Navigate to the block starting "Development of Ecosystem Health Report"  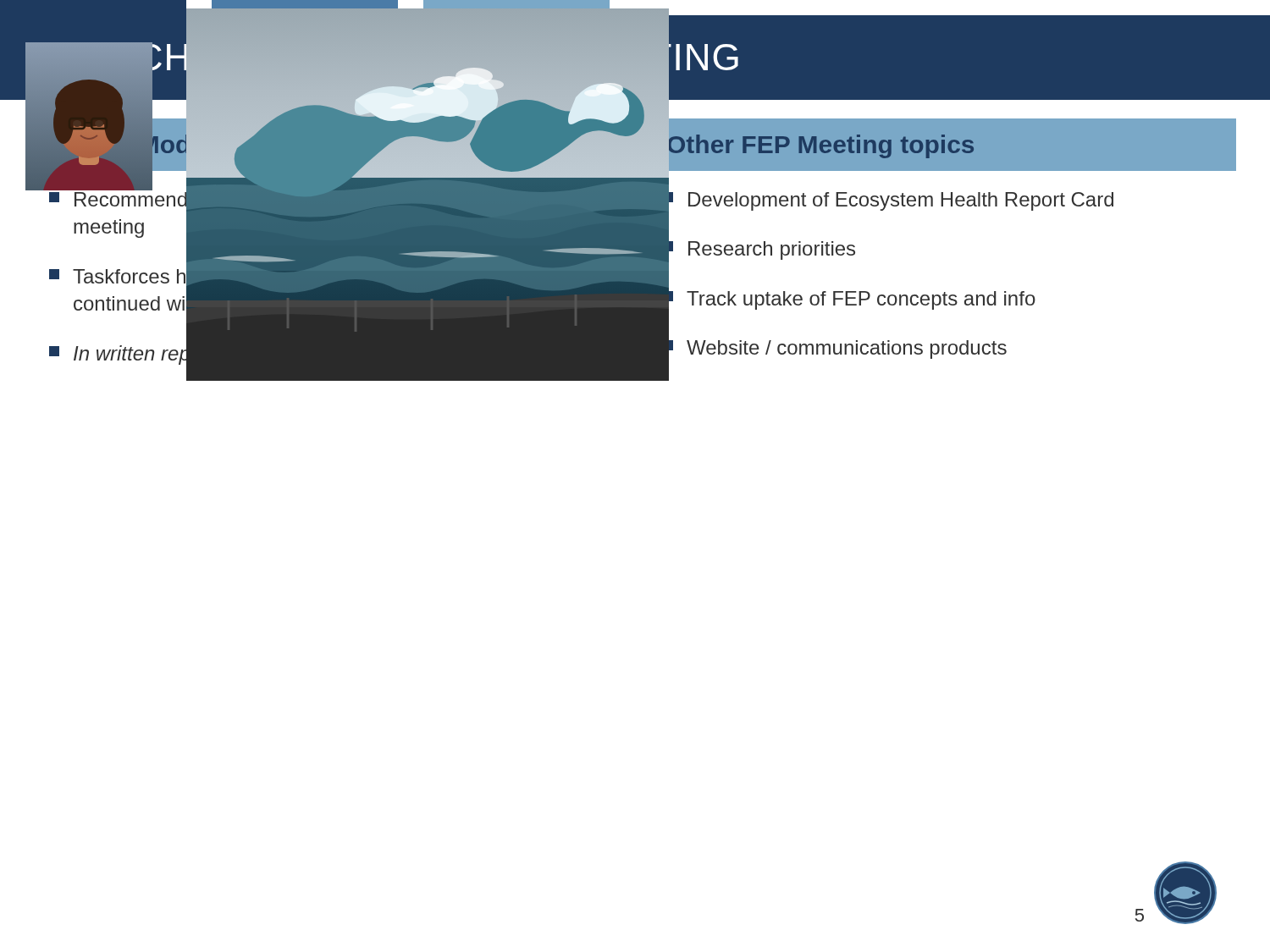click(x=889, y=200)
